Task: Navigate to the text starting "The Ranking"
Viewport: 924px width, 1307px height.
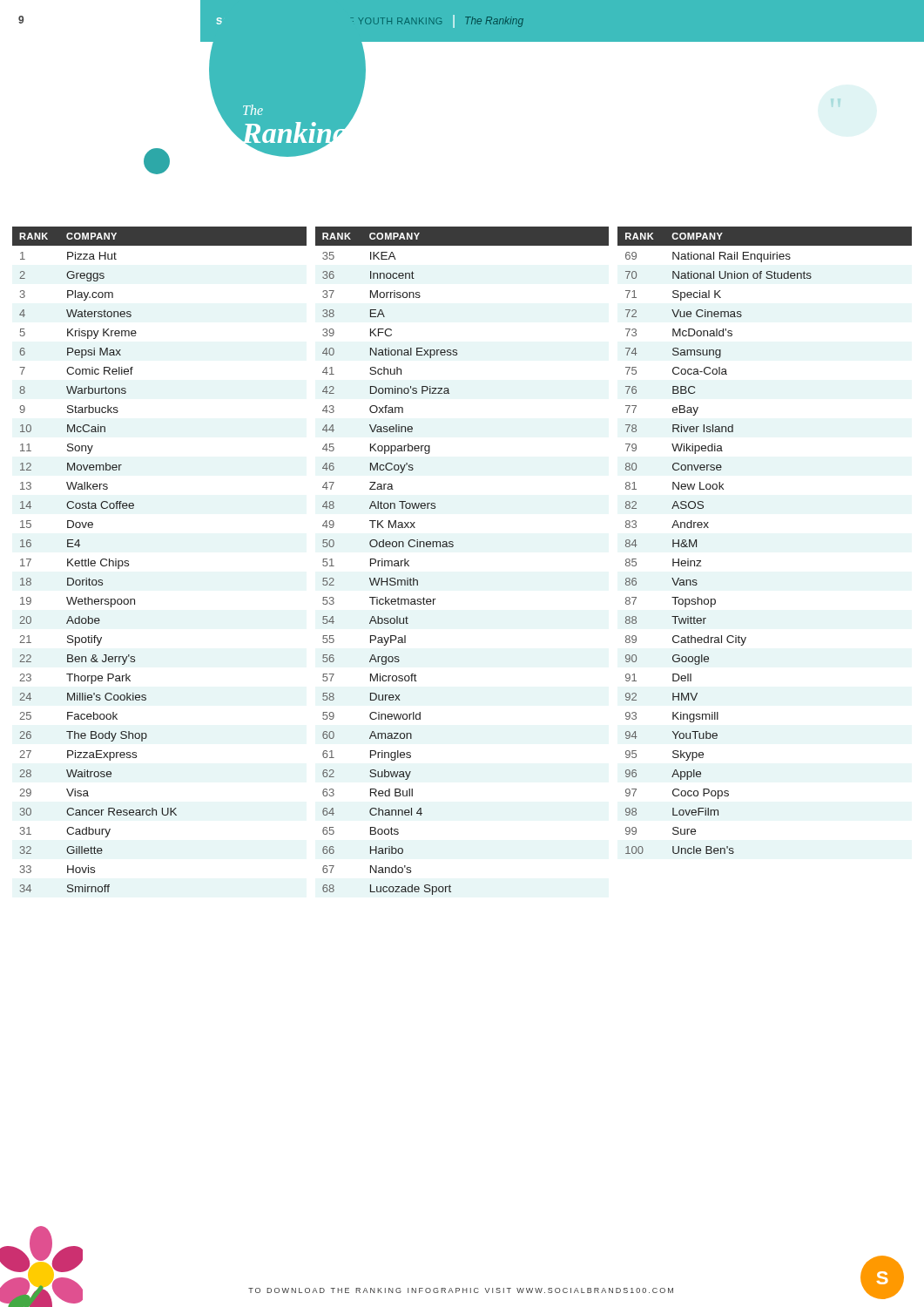Action: [295, 125]
